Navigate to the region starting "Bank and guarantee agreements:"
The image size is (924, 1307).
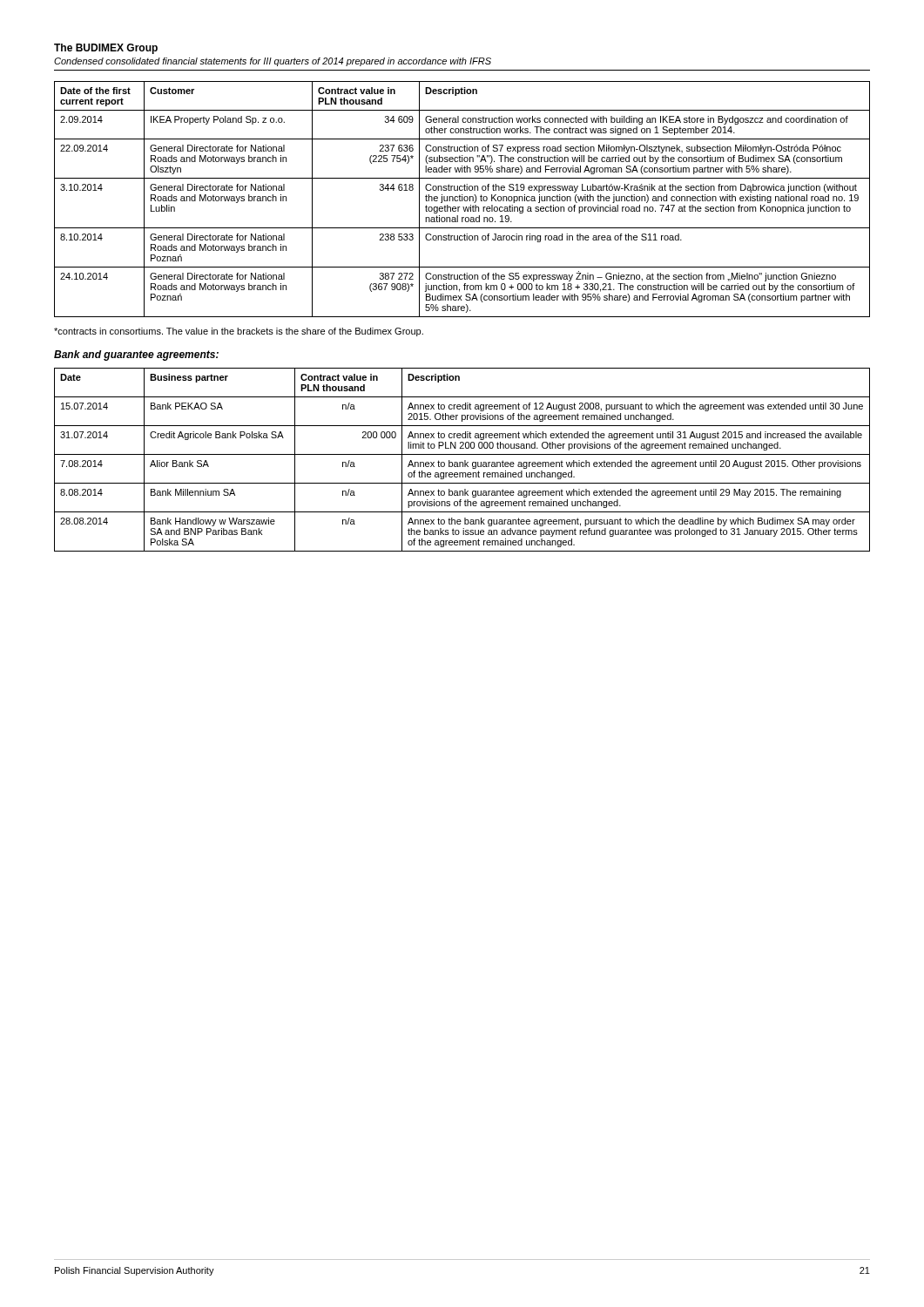click(x=136, y=355)
